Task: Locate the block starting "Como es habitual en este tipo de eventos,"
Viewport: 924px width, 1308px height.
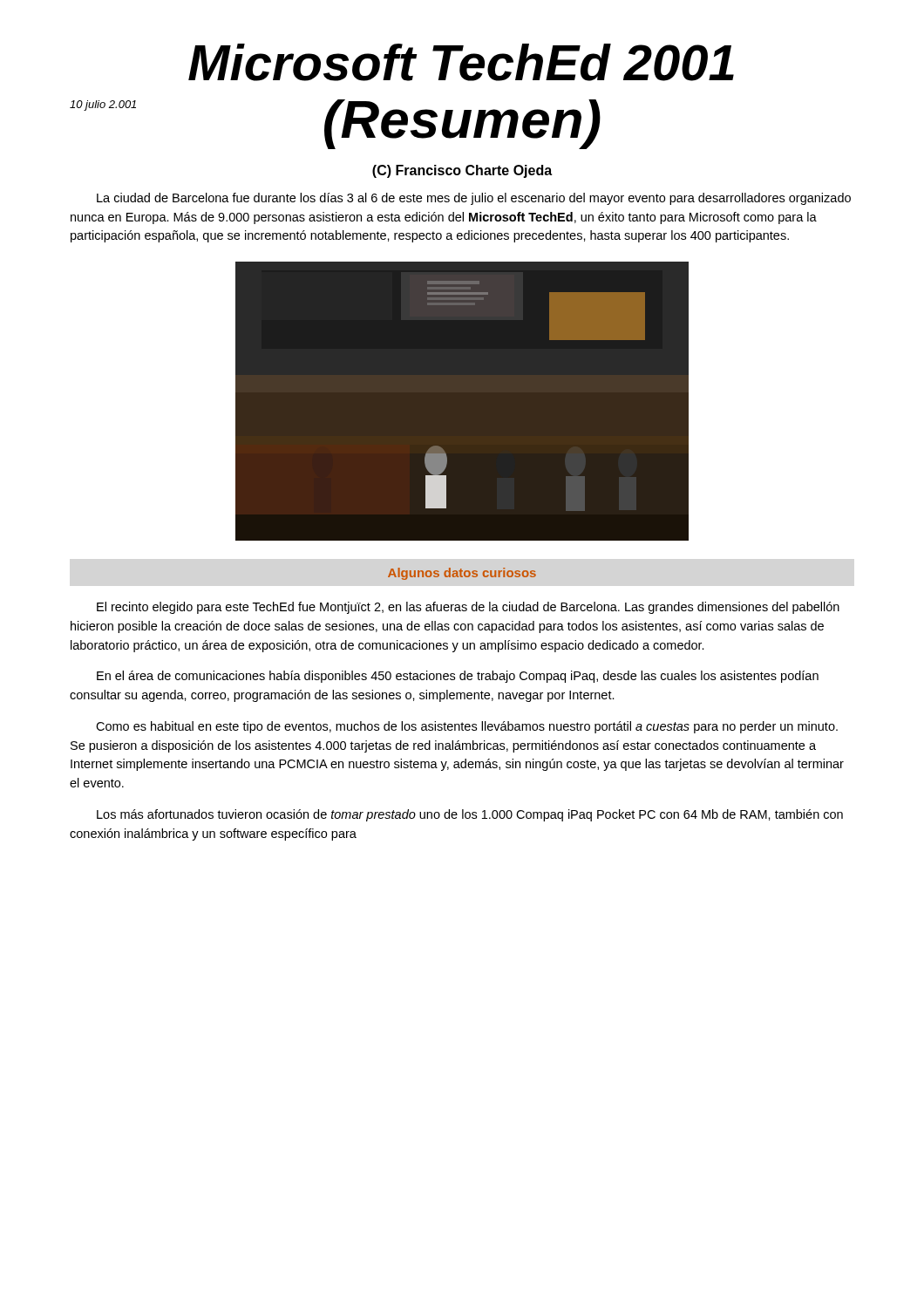Action: [457, 755]
